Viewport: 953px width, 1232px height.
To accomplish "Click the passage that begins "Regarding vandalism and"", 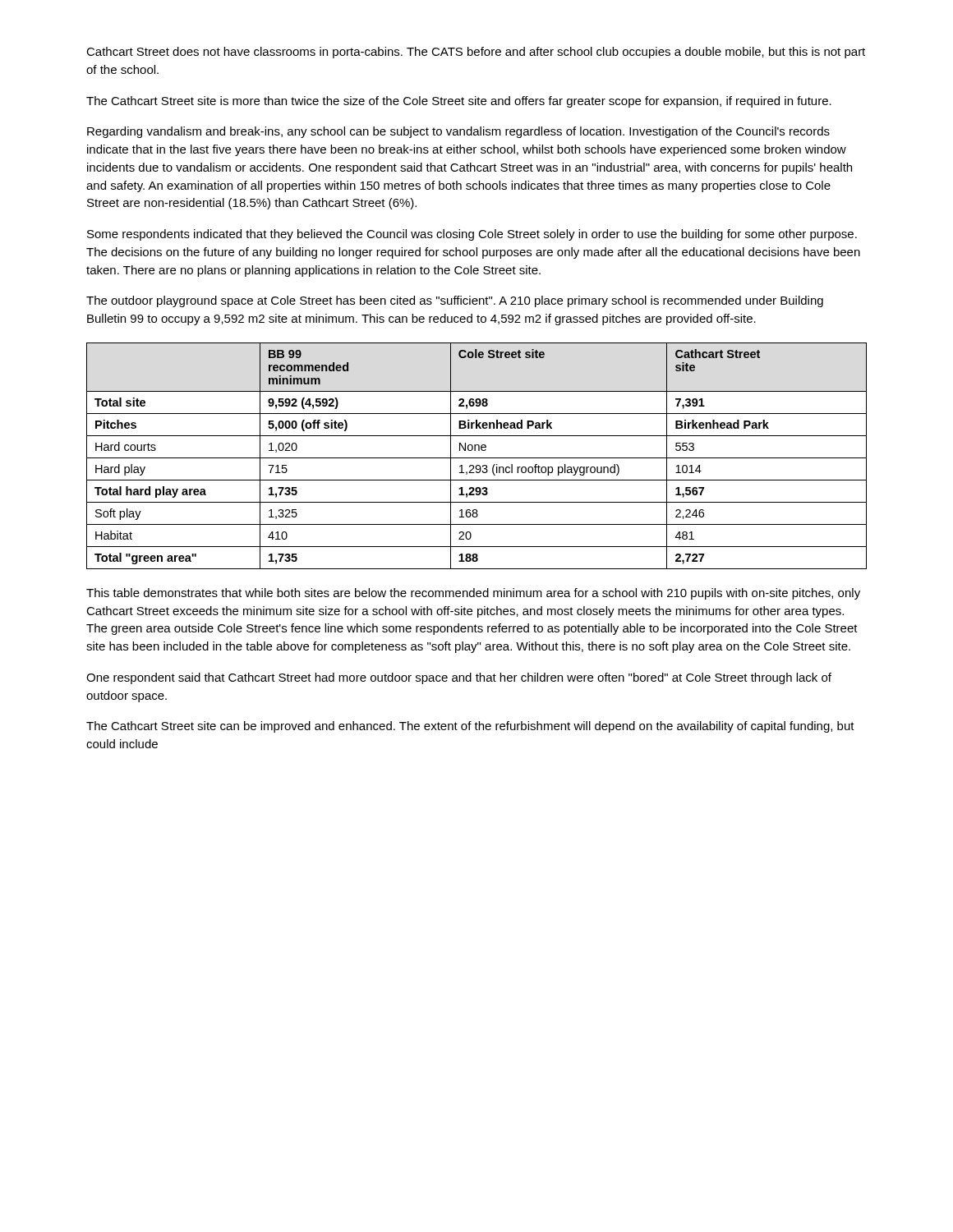I will point(470,167).
